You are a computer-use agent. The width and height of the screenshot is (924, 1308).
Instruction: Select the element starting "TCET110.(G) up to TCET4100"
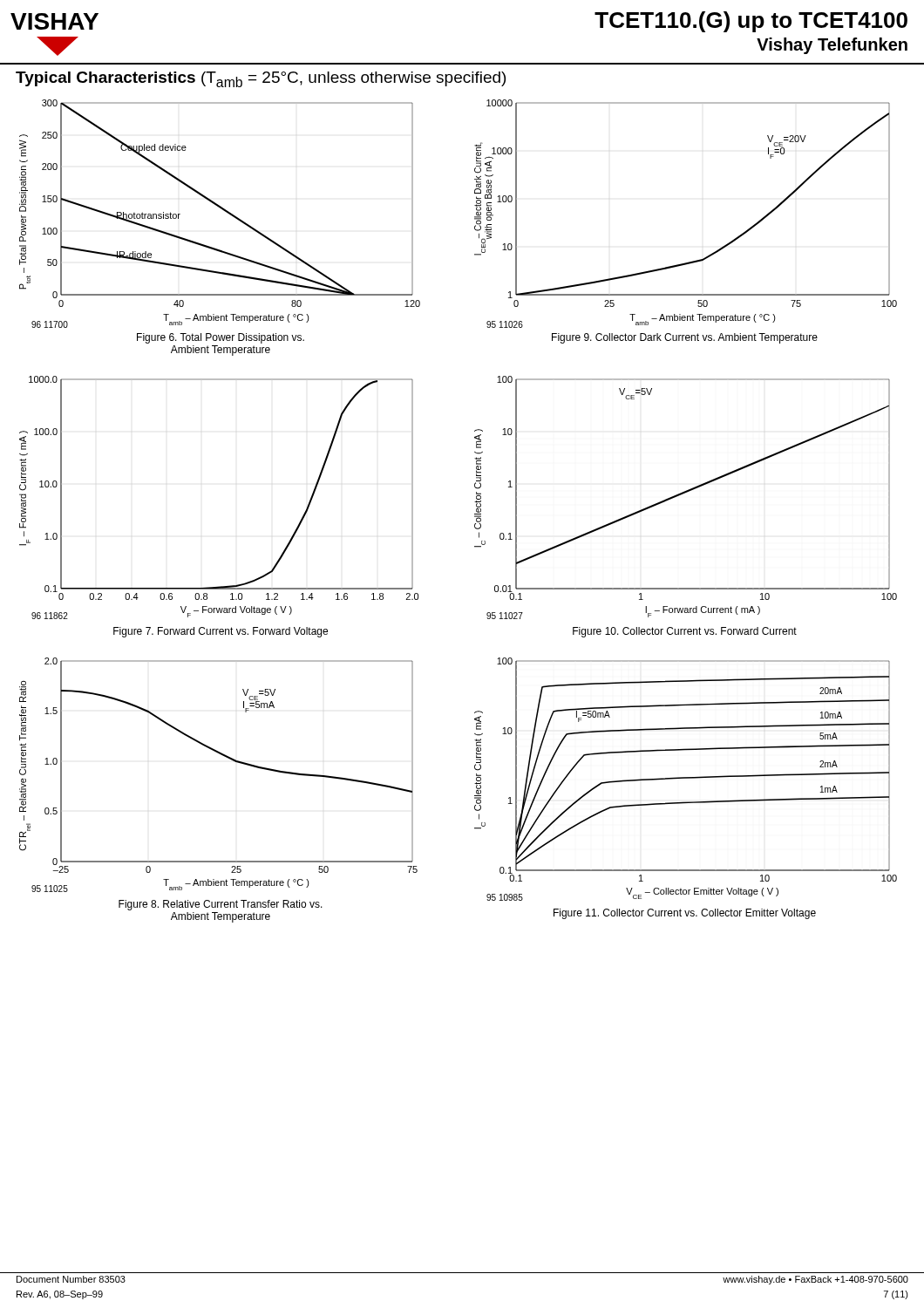pyautogui.click(x=751, y=20)
